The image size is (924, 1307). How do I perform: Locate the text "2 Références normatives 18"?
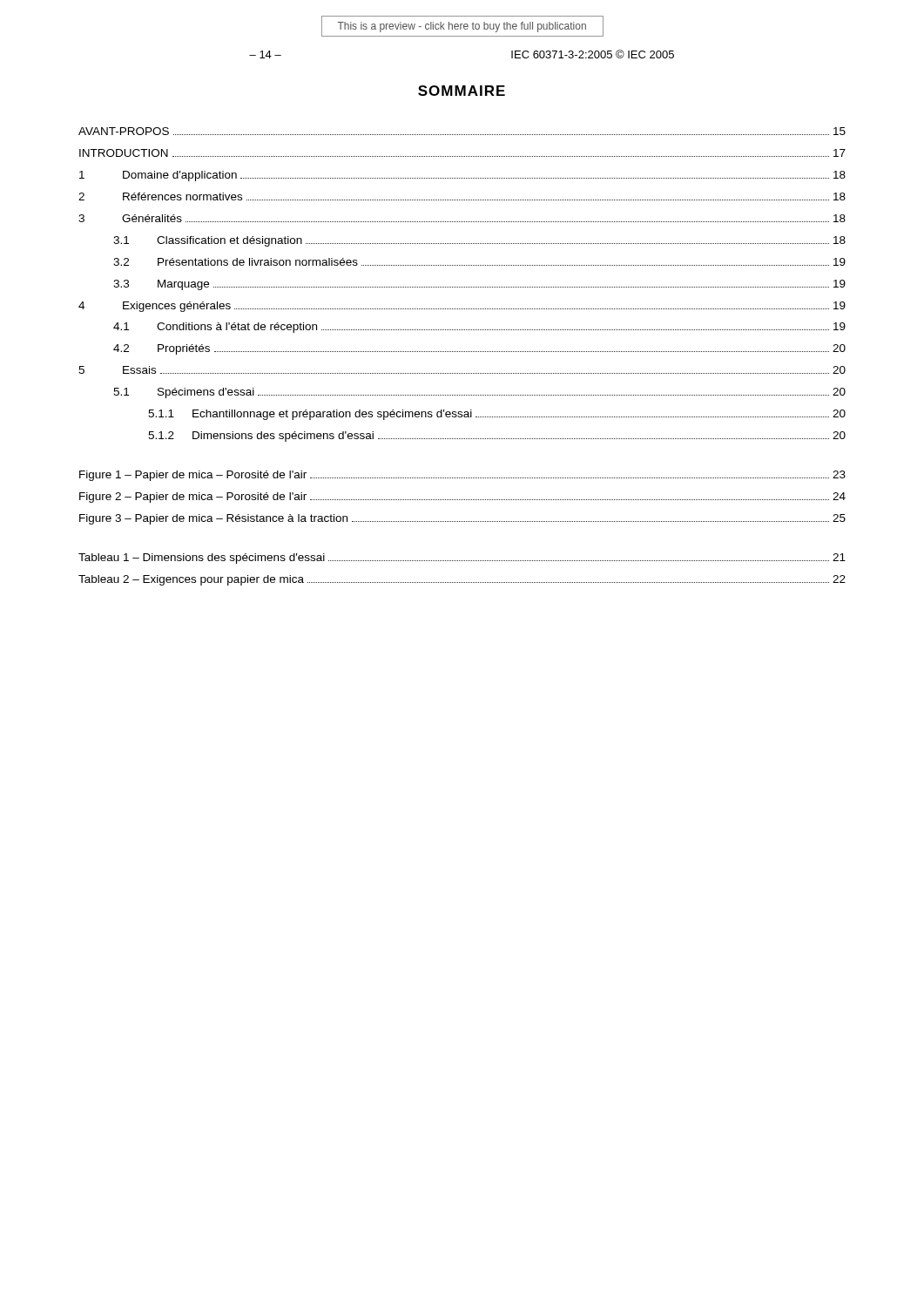click(x=462, y=197)
